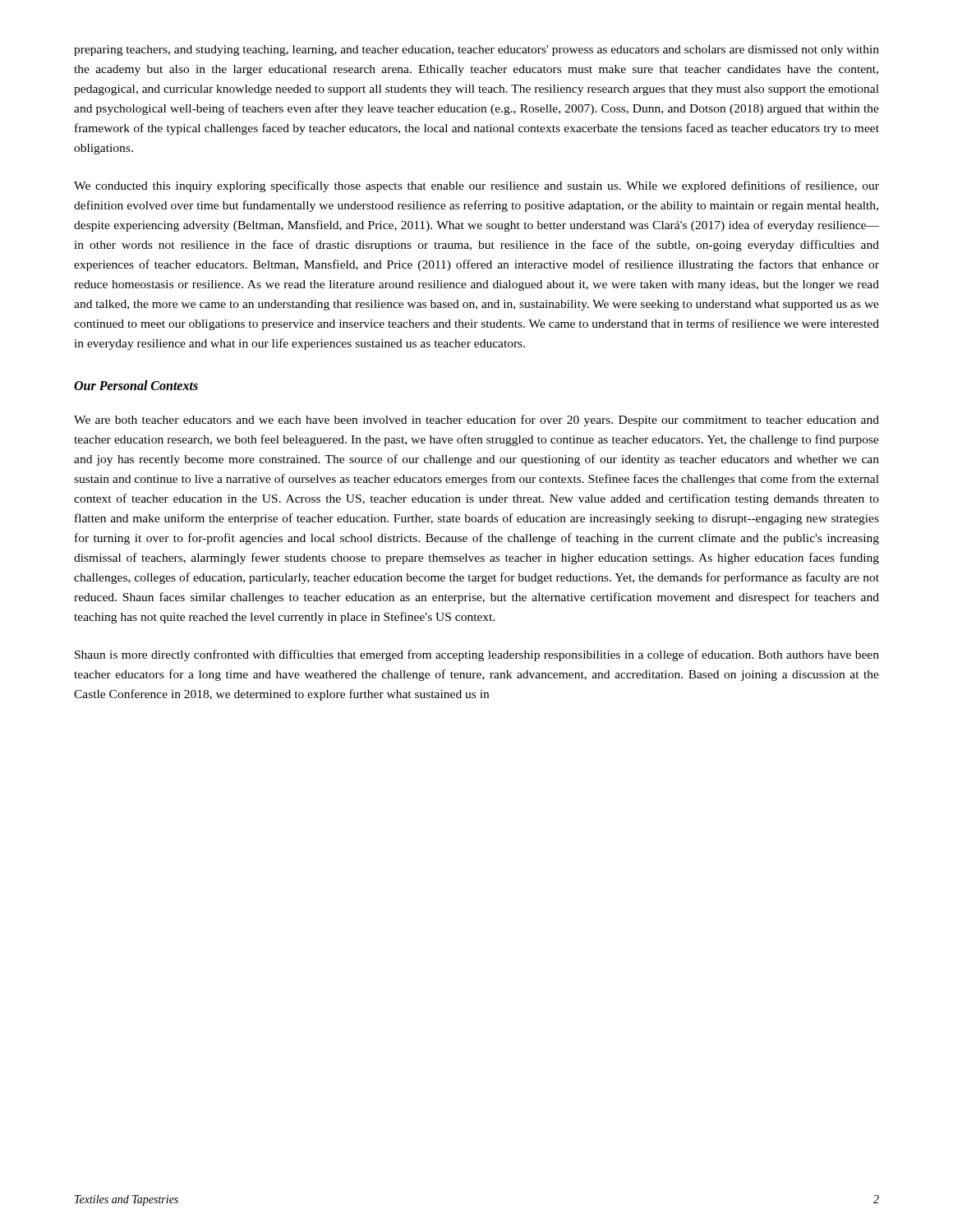Viewport: 953px width, 1232px height.
Task: Navigate to the passage starting "We are both"
Action: (x=476, y=518)
